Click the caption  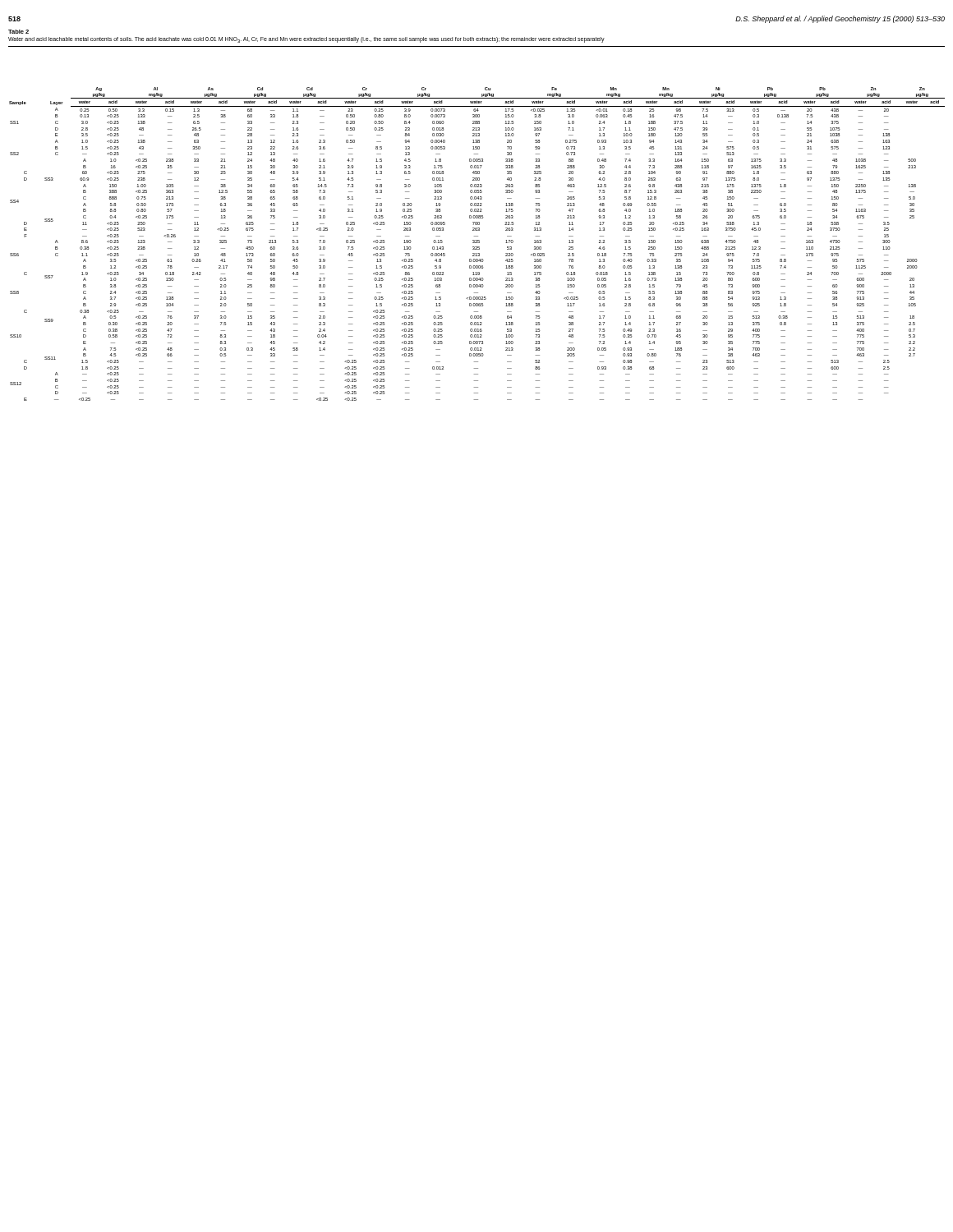(306, 36)
